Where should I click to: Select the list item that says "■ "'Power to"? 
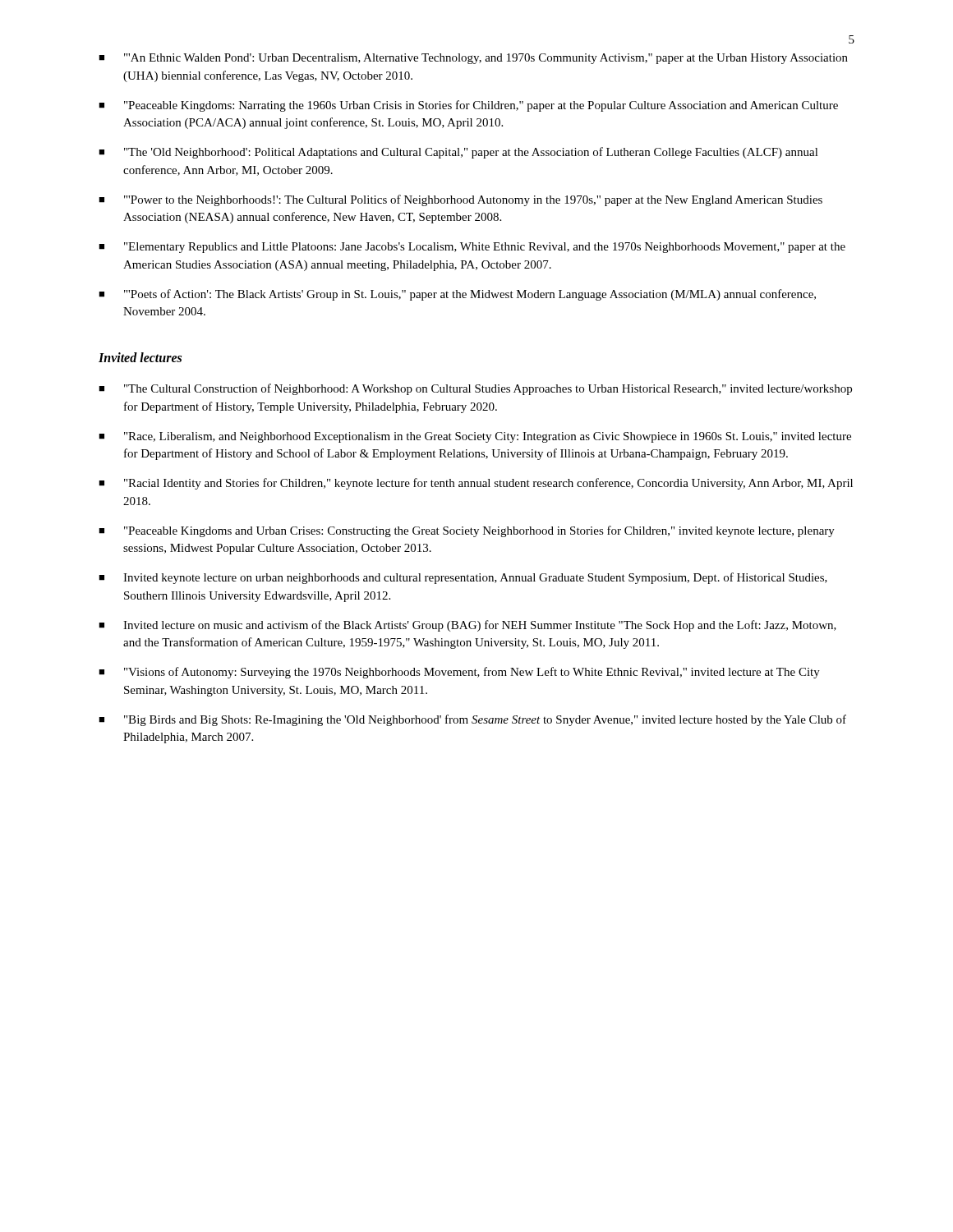tap(476, 209)
